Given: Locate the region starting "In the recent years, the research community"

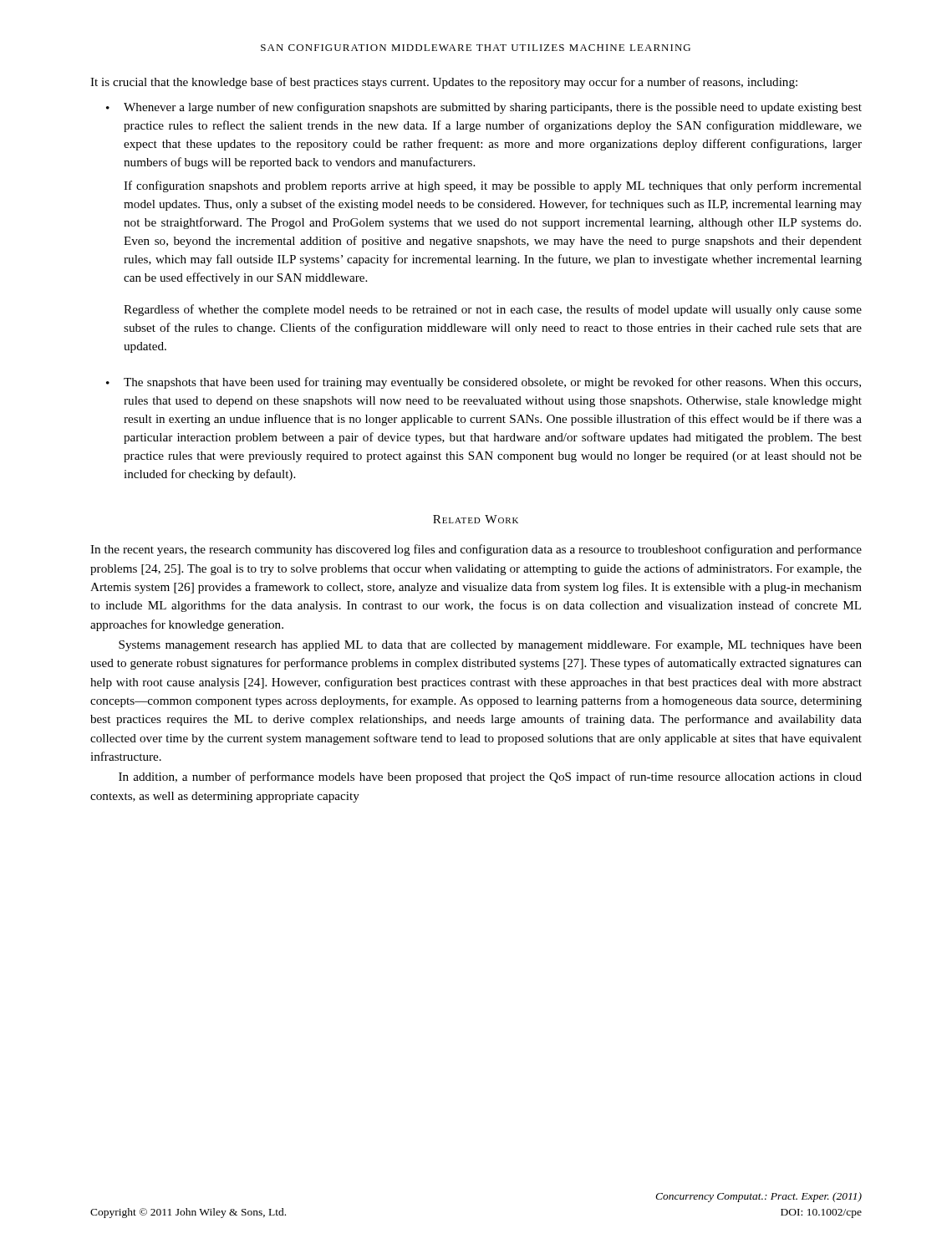Looking at the screenshot, I should click(x=476, y=587).
